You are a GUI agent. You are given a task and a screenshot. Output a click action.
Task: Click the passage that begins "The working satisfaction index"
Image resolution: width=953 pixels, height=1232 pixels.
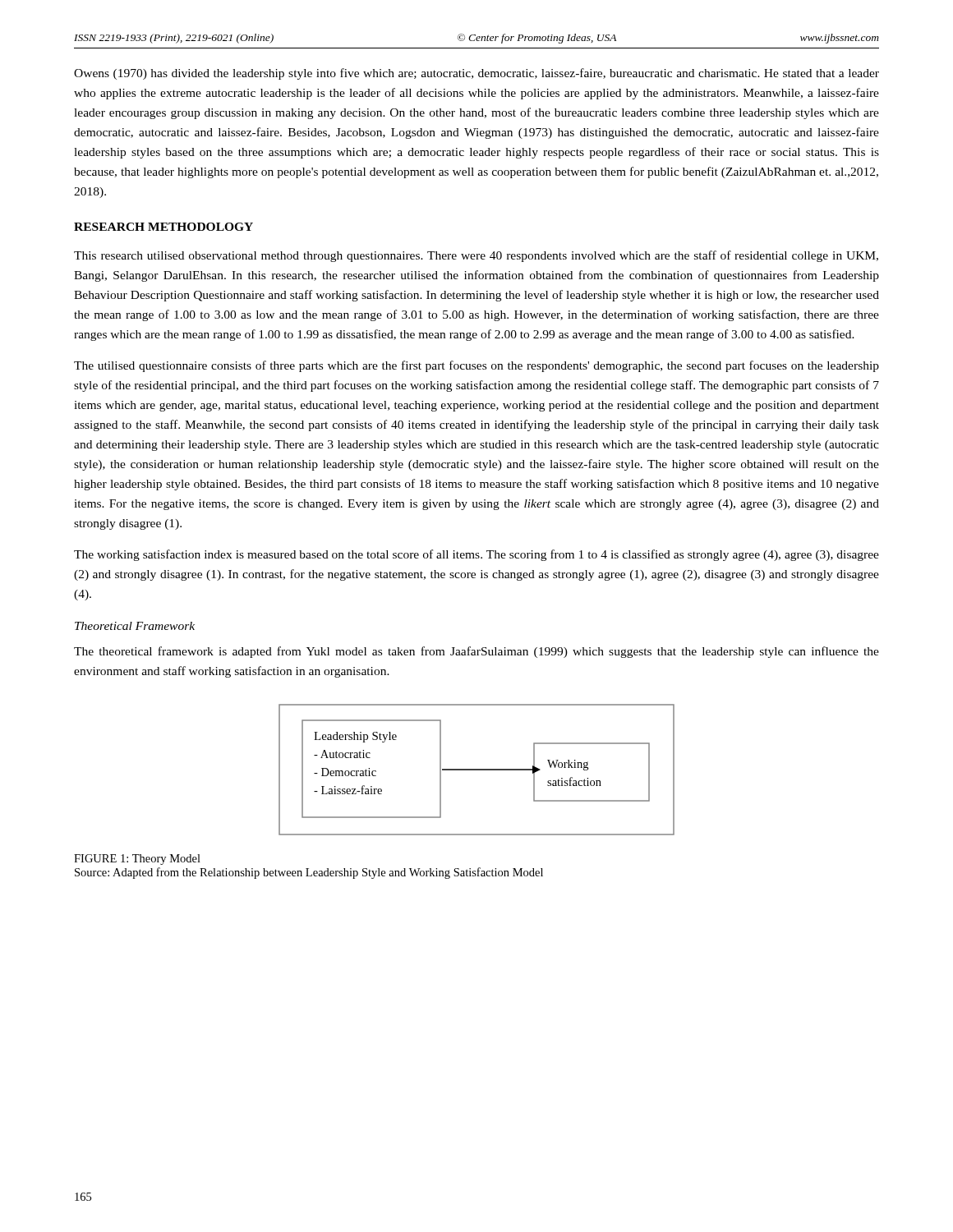[x=476, y=574]
